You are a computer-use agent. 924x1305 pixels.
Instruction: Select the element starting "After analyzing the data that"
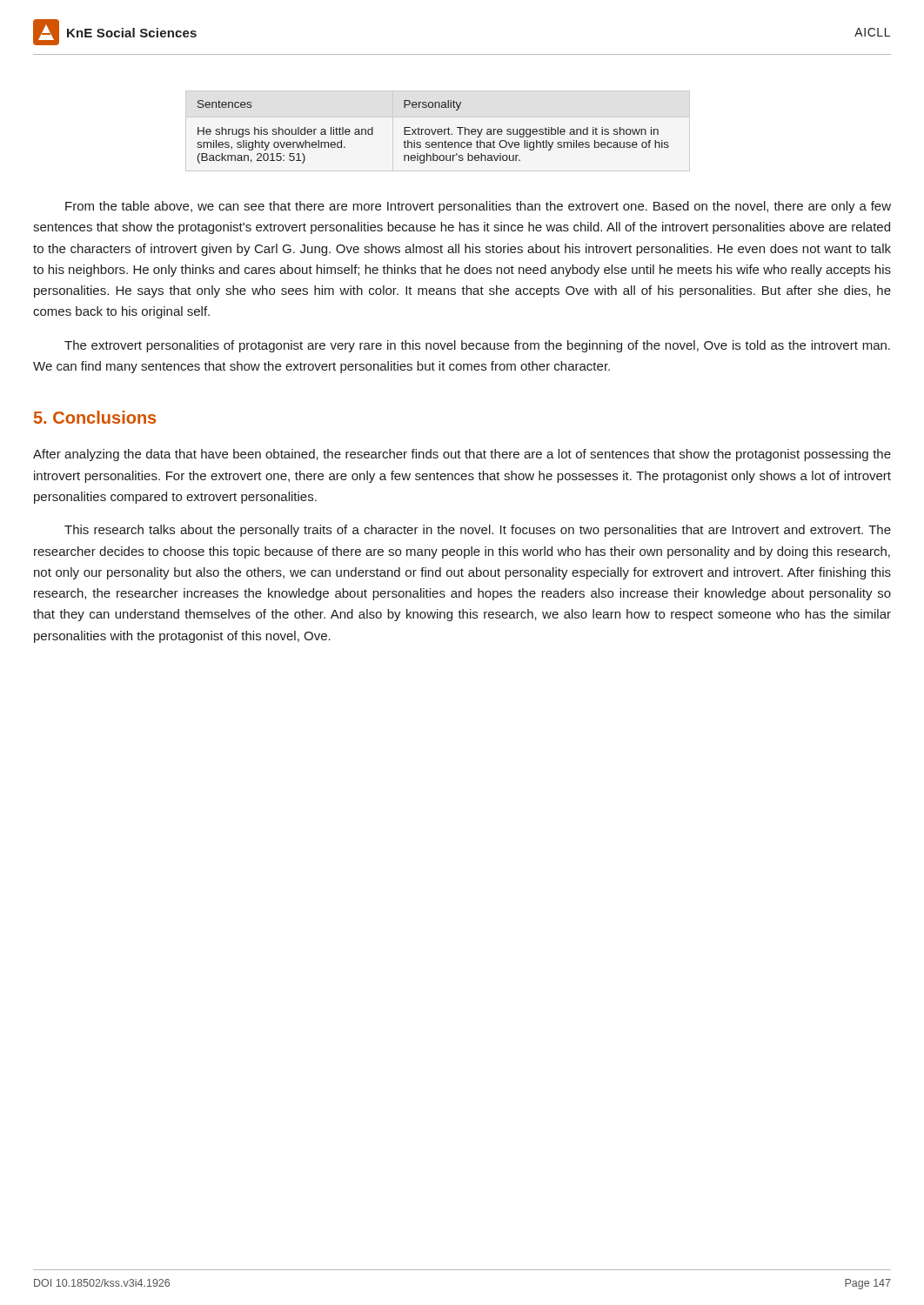tap(462, 475)
